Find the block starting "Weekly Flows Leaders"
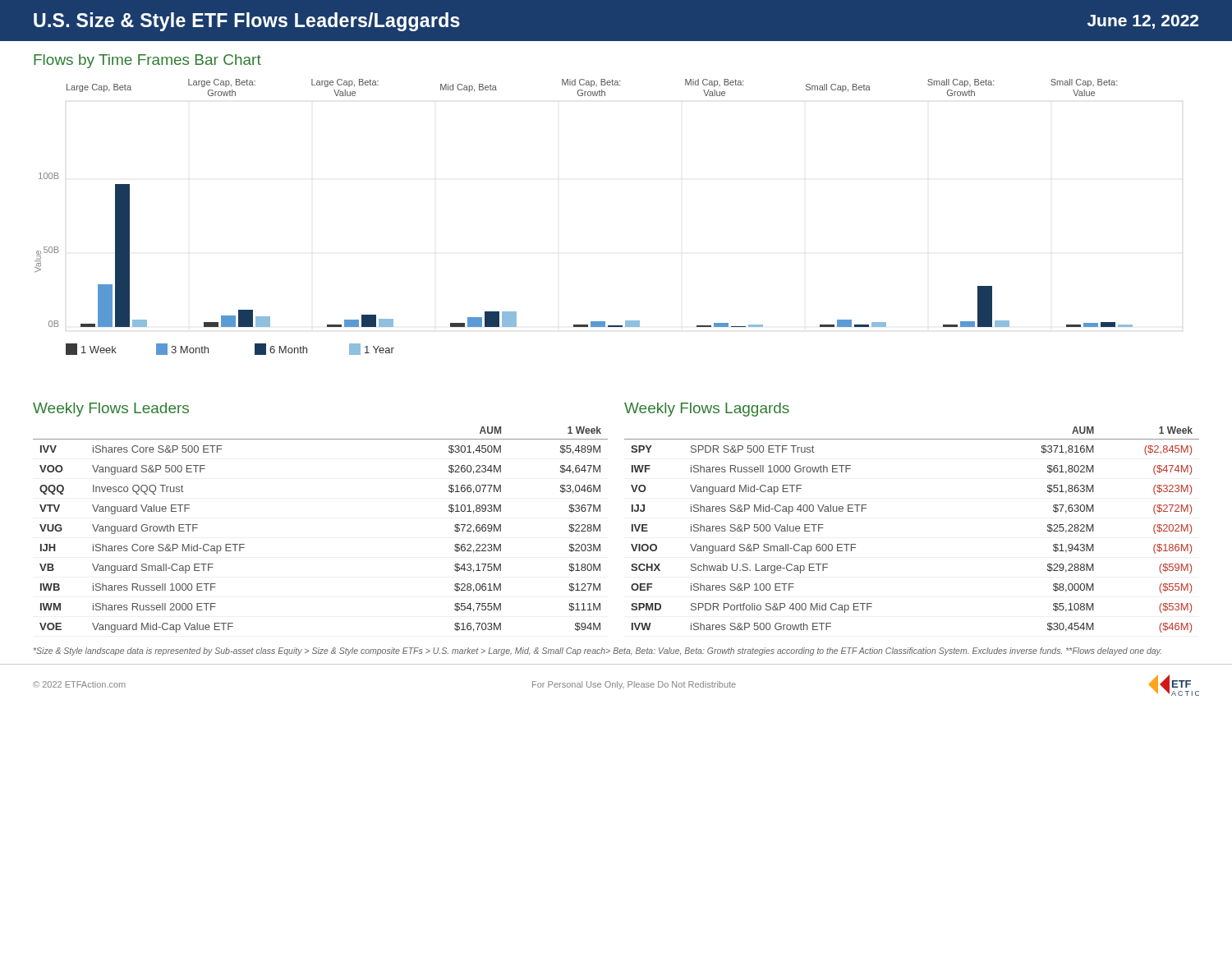Image resolution: width=1232 pixels, height=953 pixels. [x=111, y=408]
